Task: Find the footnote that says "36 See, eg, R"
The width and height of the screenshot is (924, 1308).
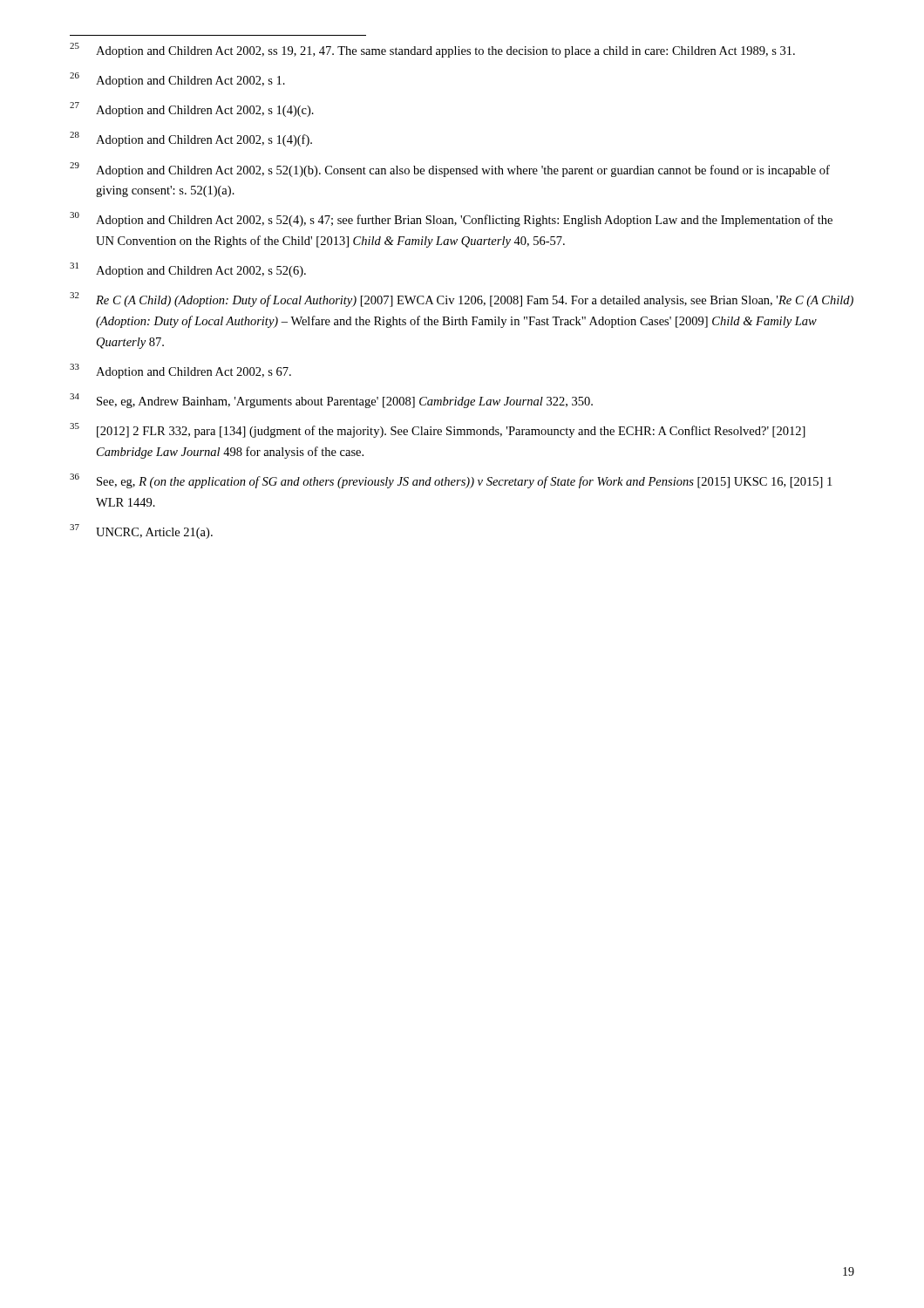Action: coord(462,493)
